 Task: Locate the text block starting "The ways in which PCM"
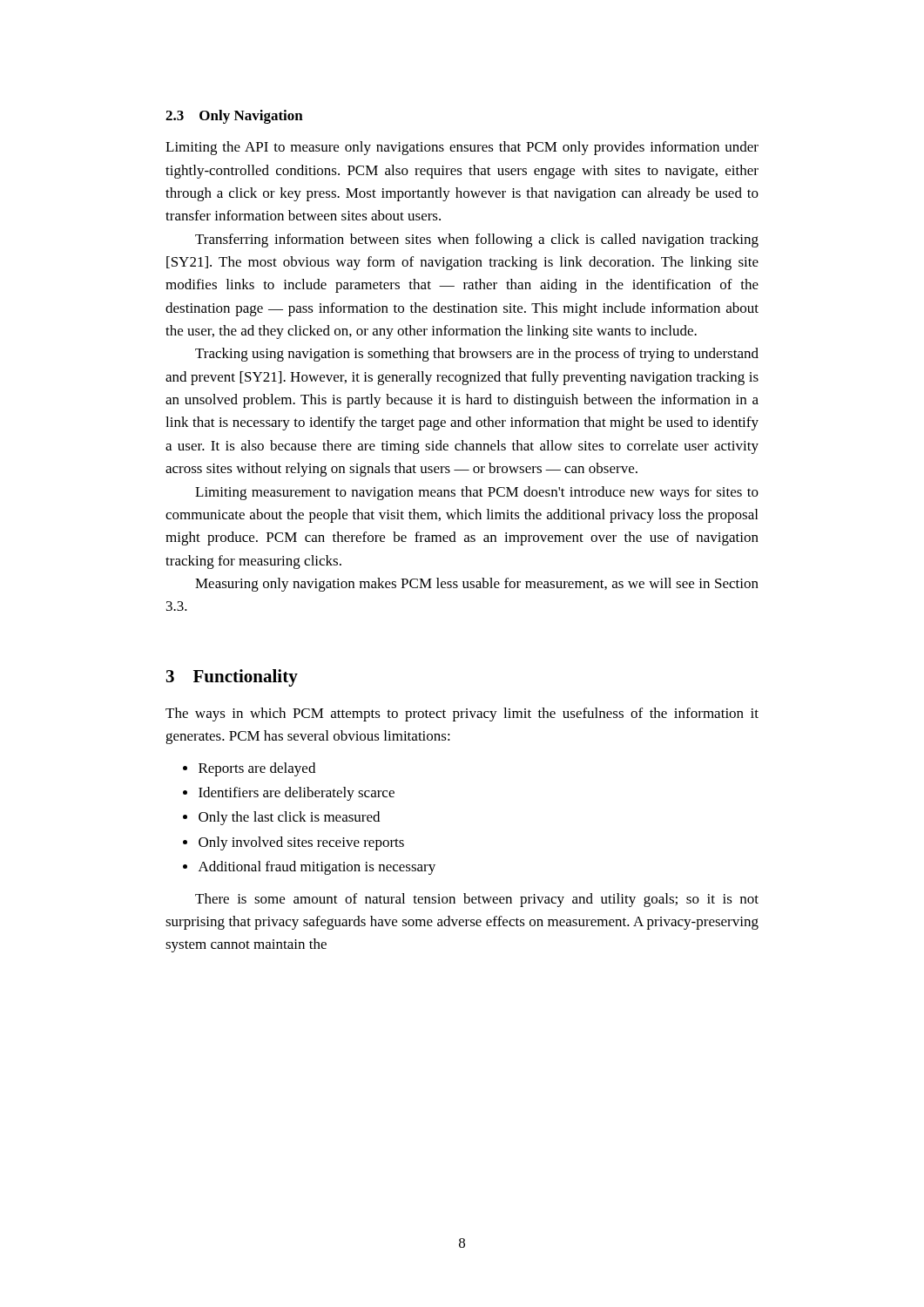click(462, 725)
